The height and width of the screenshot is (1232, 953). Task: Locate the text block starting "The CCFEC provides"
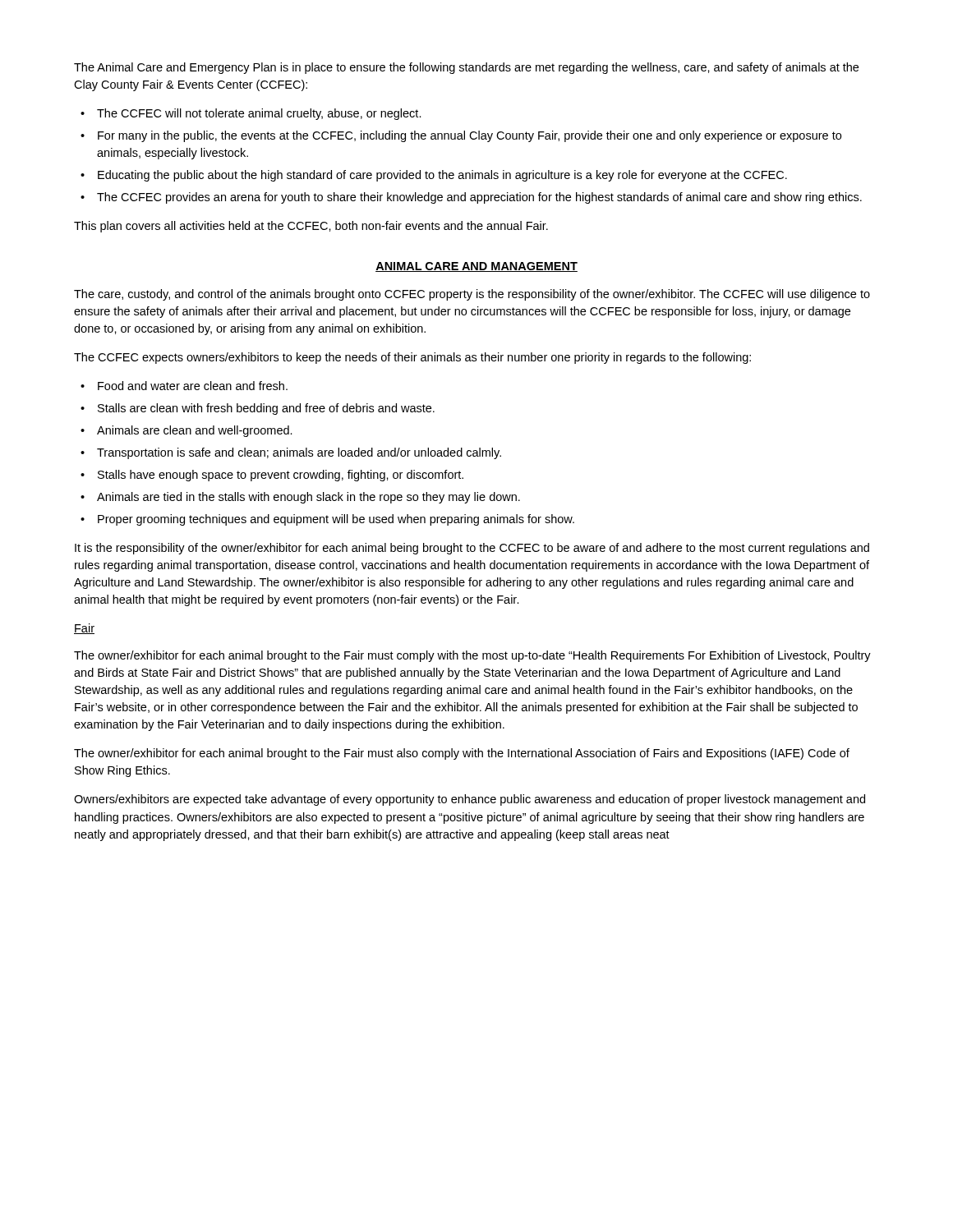coord(480,197)
